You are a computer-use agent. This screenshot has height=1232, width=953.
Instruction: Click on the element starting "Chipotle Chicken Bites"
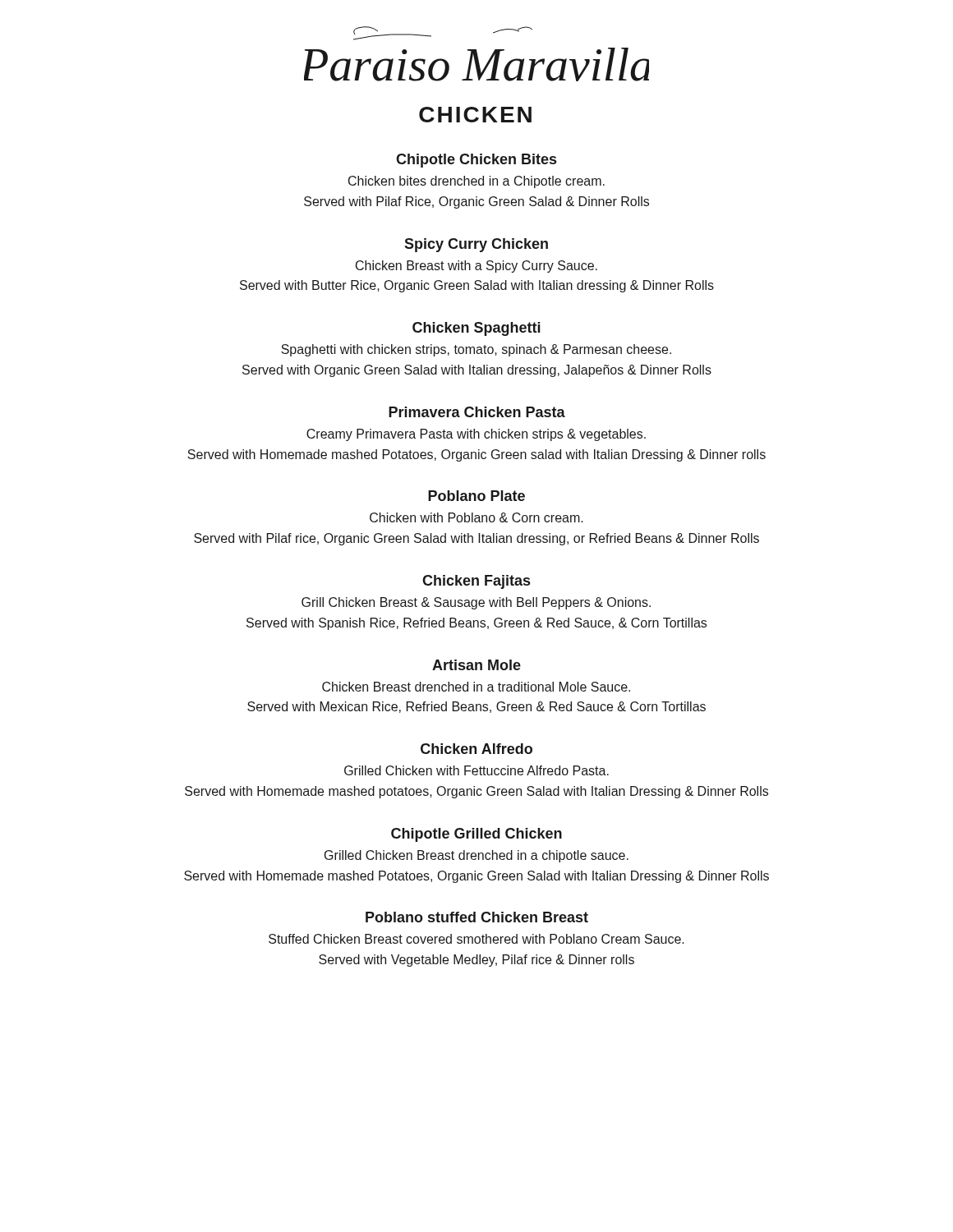tap(476, 182)
